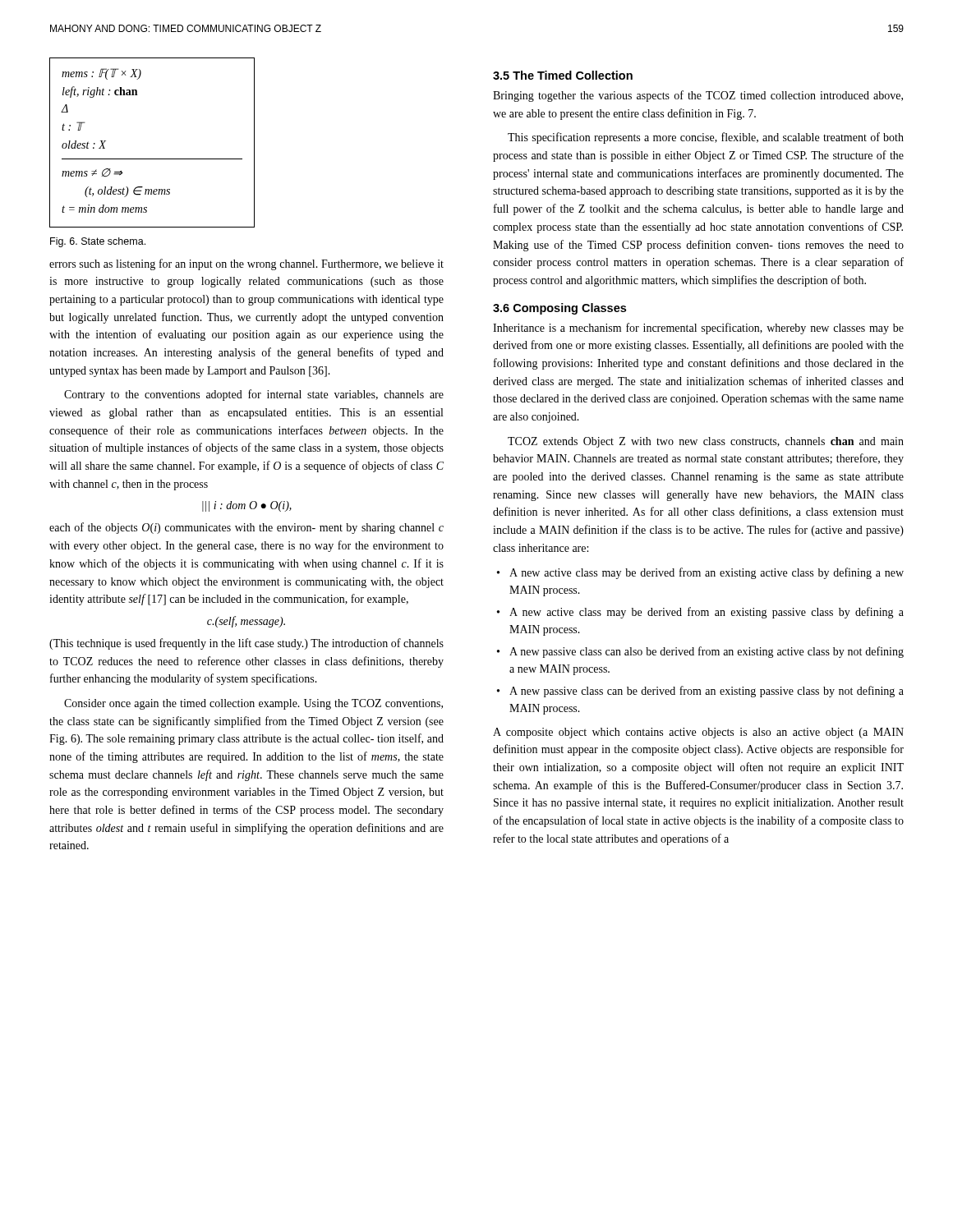Locate the section header with the text "3.5 The Timed Collection"

[563, 76]
